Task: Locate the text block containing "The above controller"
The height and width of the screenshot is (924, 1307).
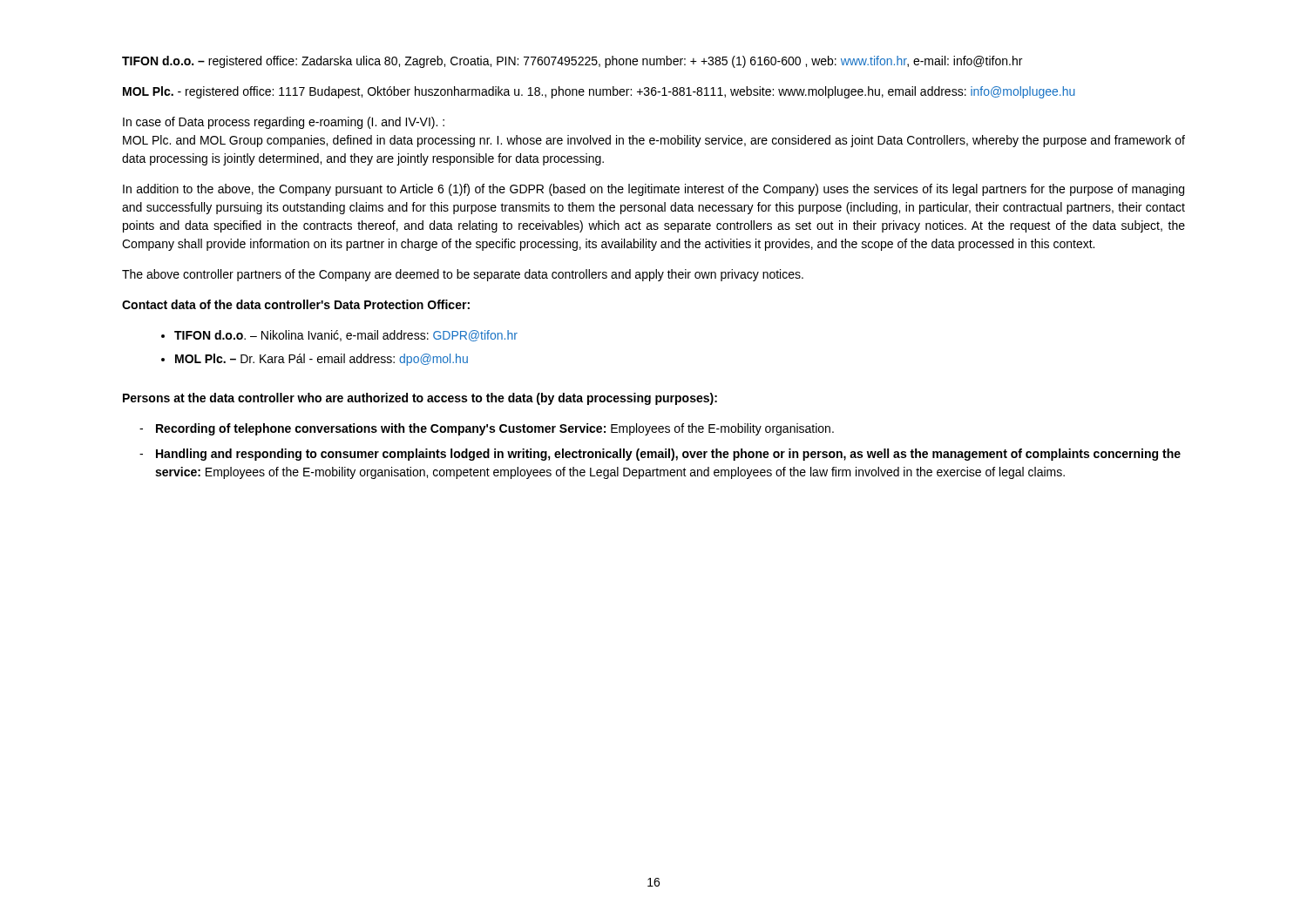Action: 463,274
